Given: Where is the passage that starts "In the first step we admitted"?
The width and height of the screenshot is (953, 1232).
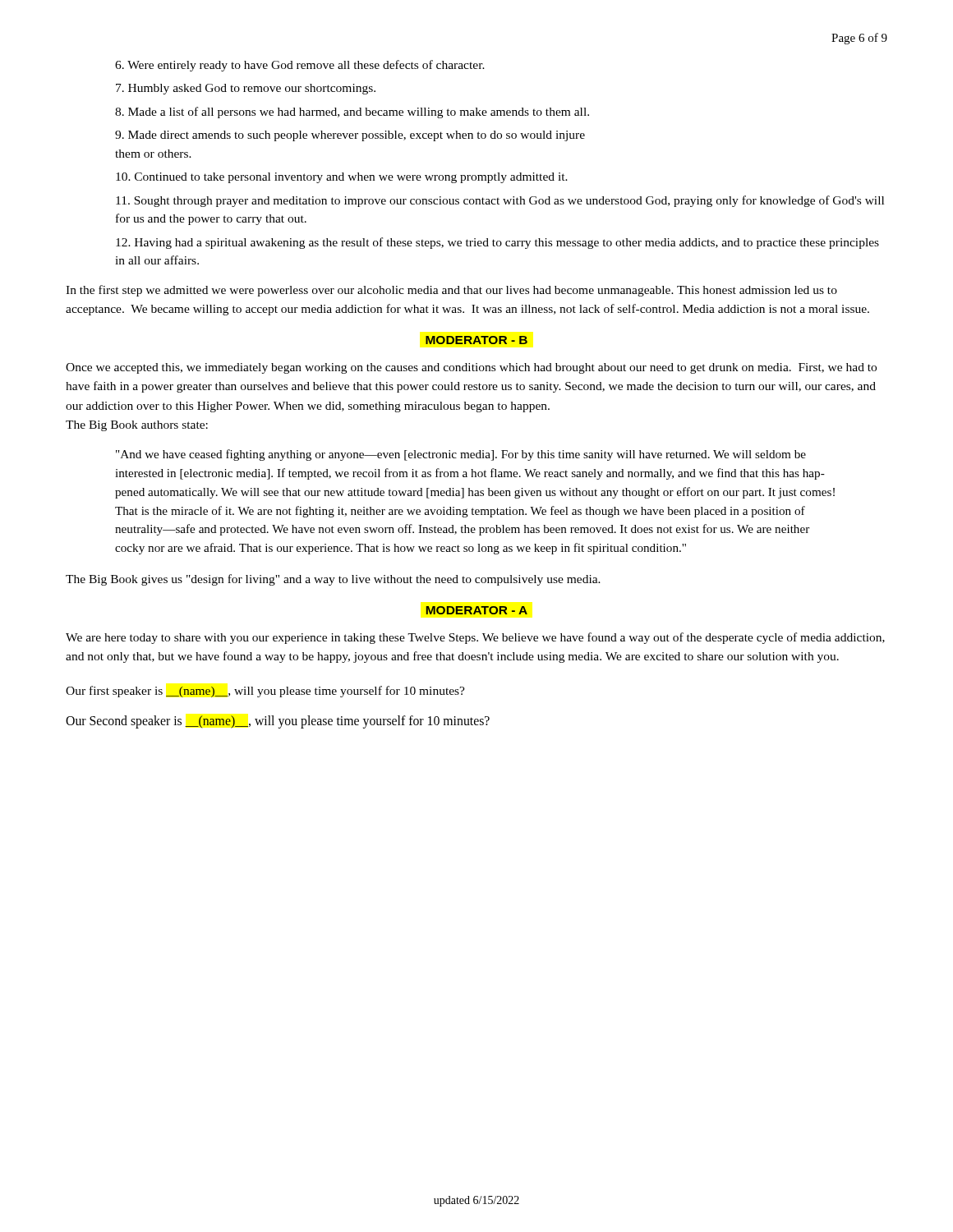Looking at the screenshot, I should tap(468, 299).
